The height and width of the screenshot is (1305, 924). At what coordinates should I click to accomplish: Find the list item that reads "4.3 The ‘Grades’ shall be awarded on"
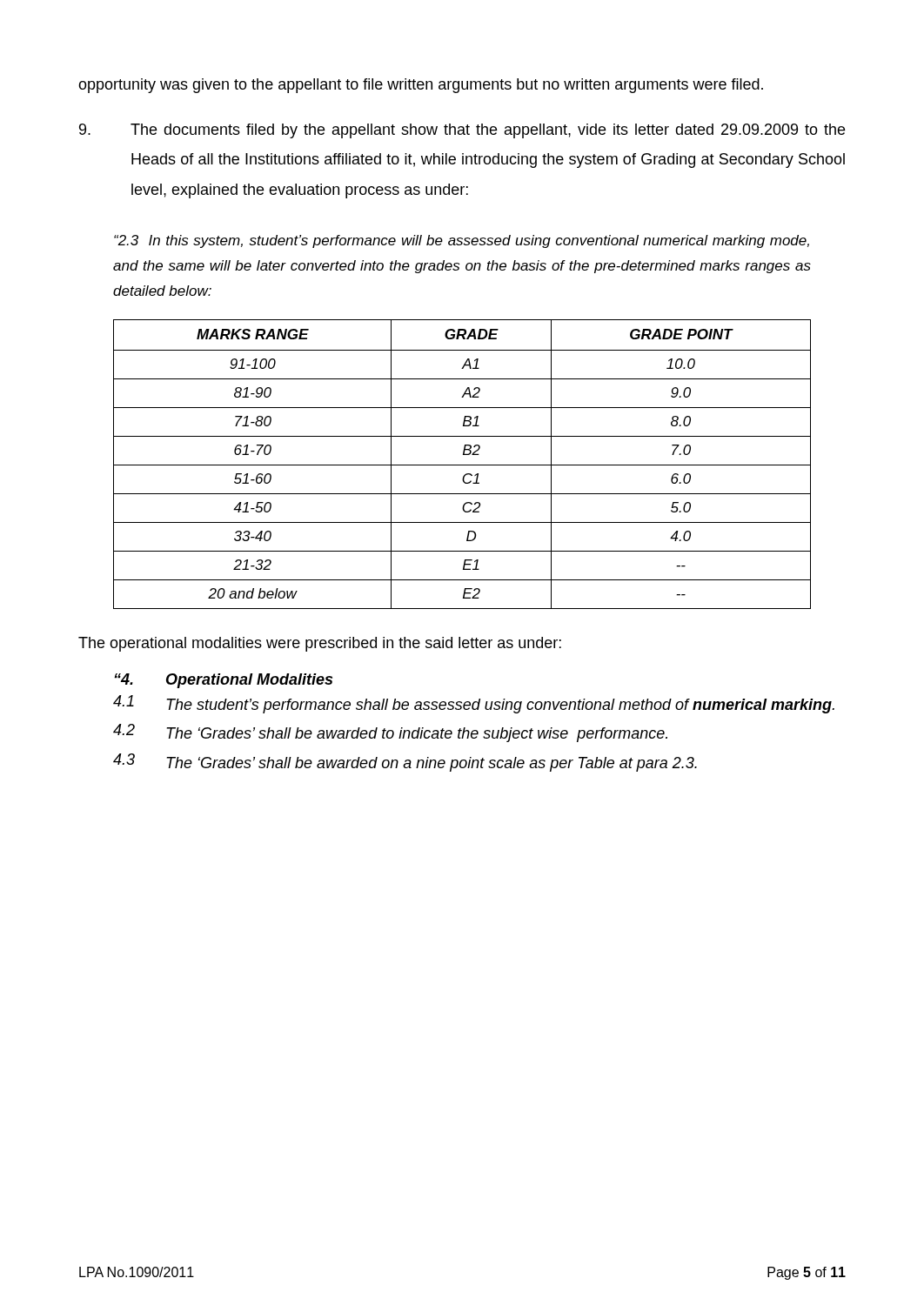click(x=479, y=764)
